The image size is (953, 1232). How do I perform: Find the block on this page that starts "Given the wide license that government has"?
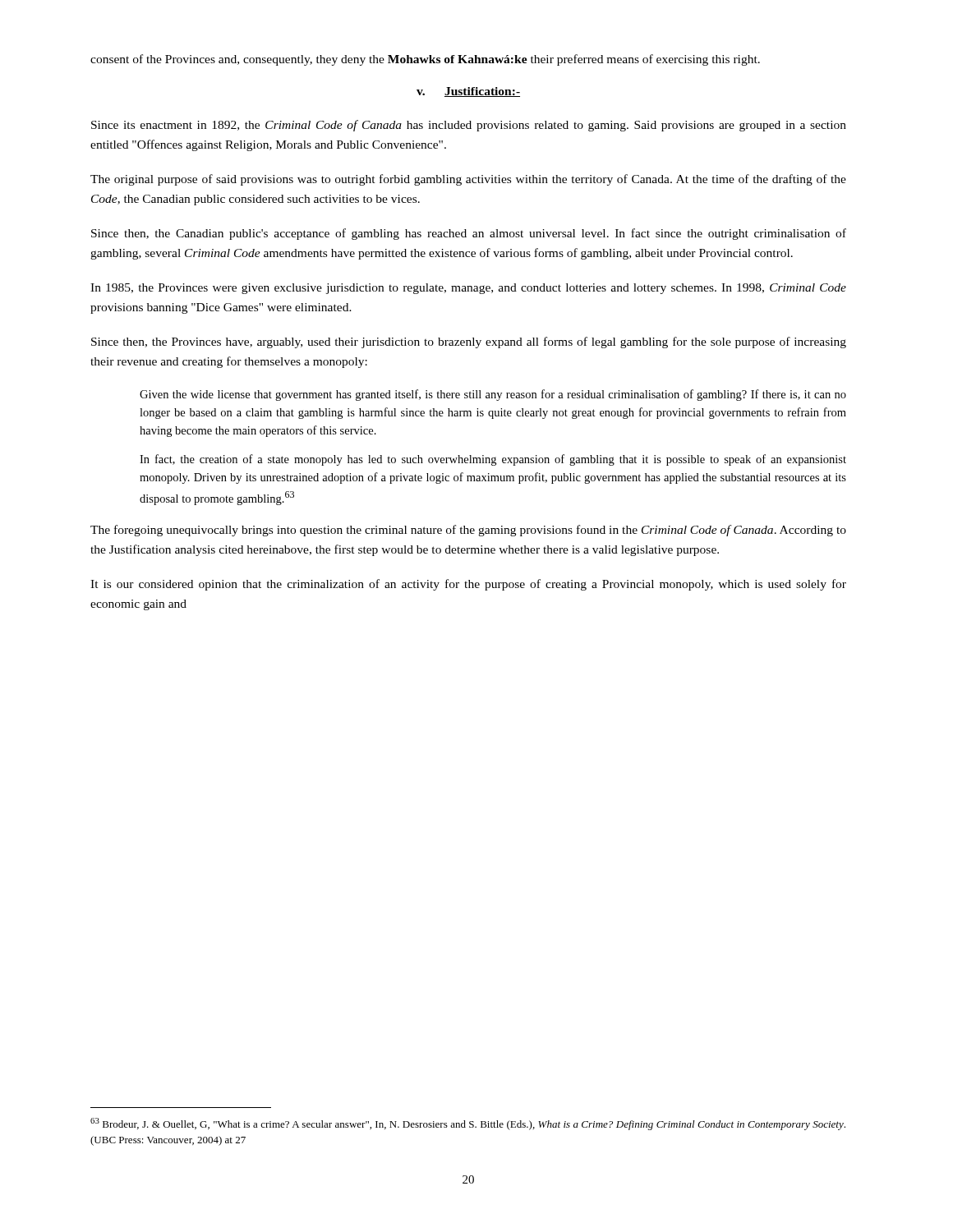click(x=493, y=412)
